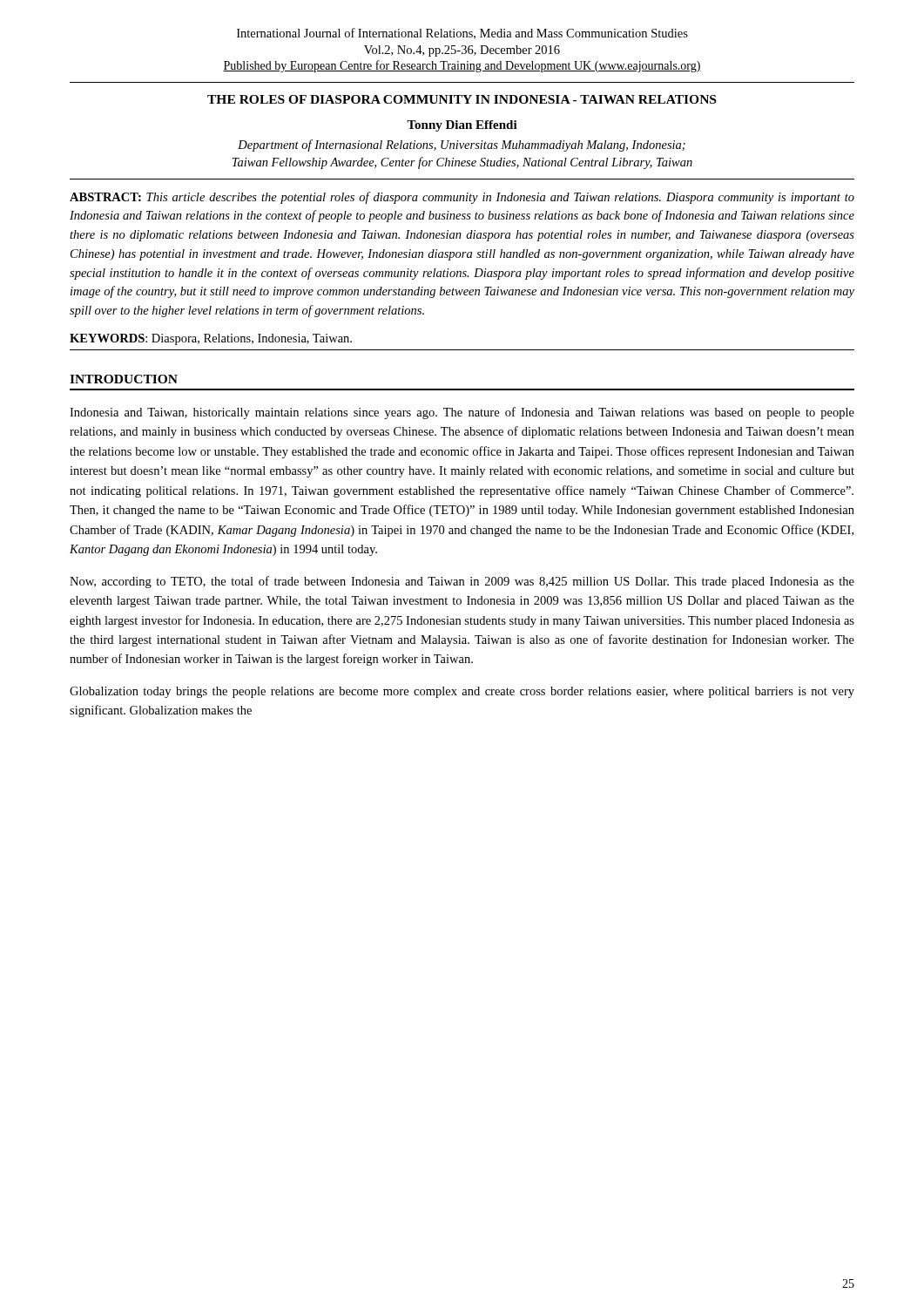Screen dimensions: 1307x924
Task: Click on the block starting "Tonny Dian Effendi"
Action: pos(462,125)
